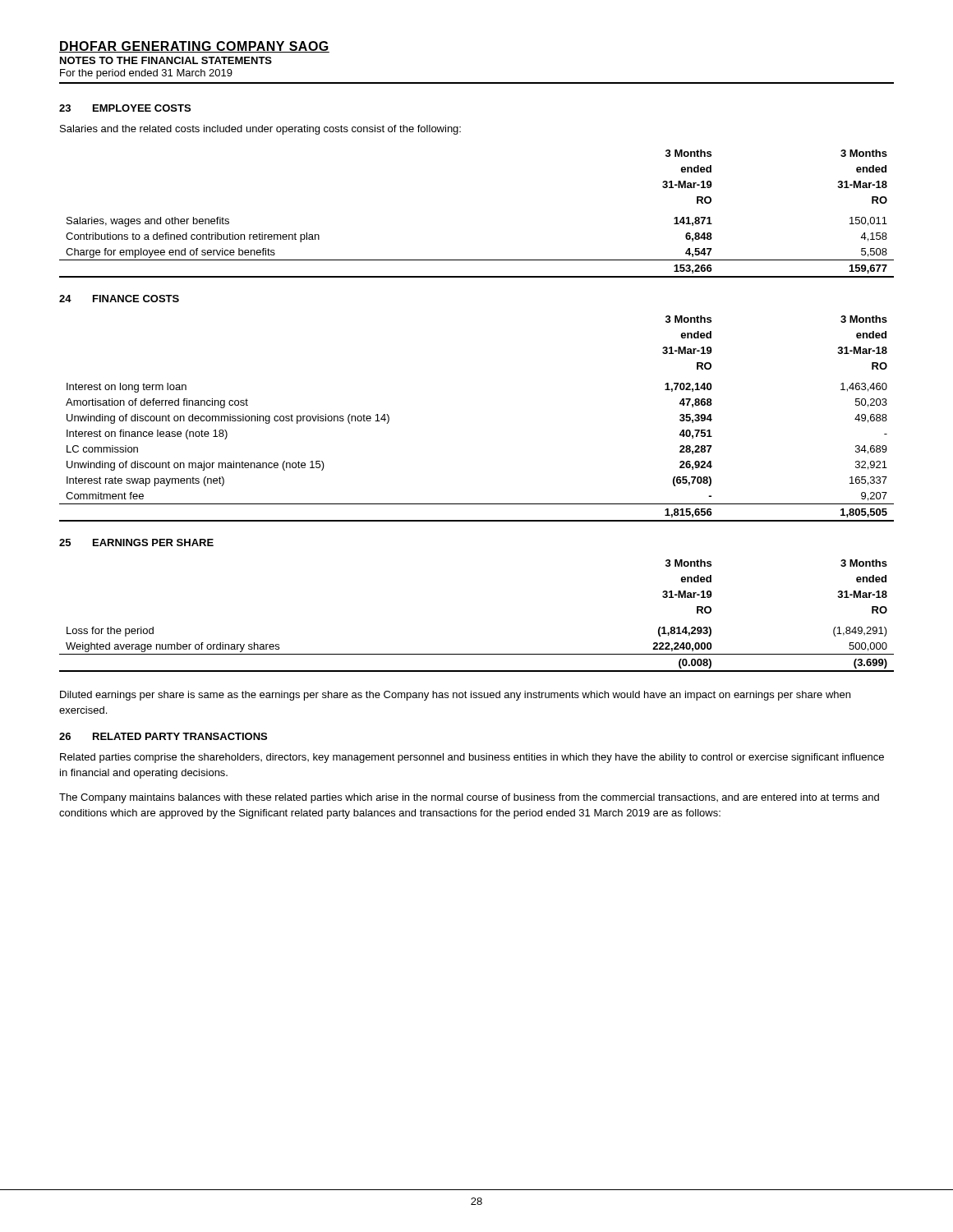Where is the passage that starts "Related parties comprise the shareholders, directors, key management"?

tap(472, 764)
